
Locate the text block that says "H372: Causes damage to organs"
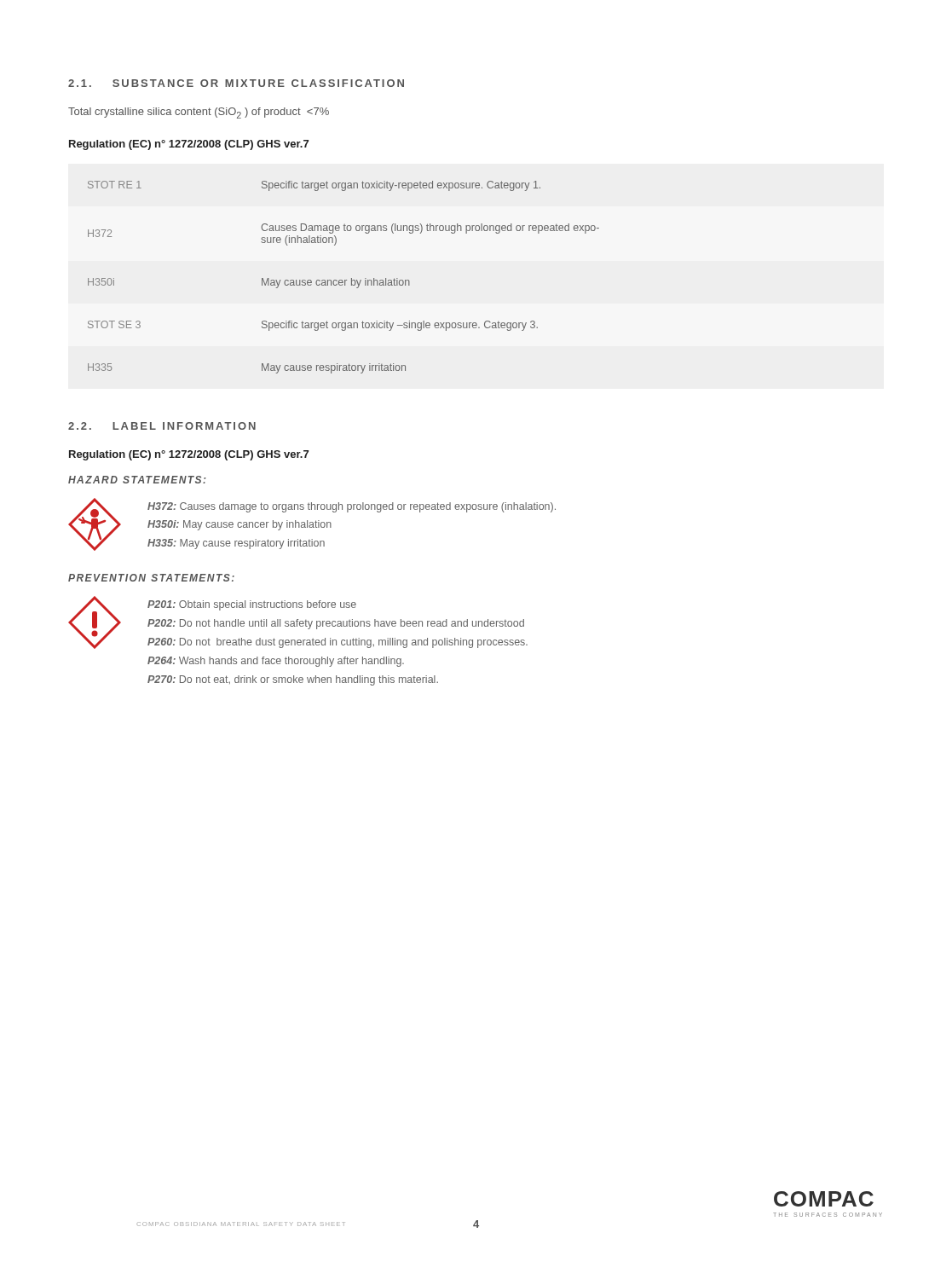tap(352, 507)
